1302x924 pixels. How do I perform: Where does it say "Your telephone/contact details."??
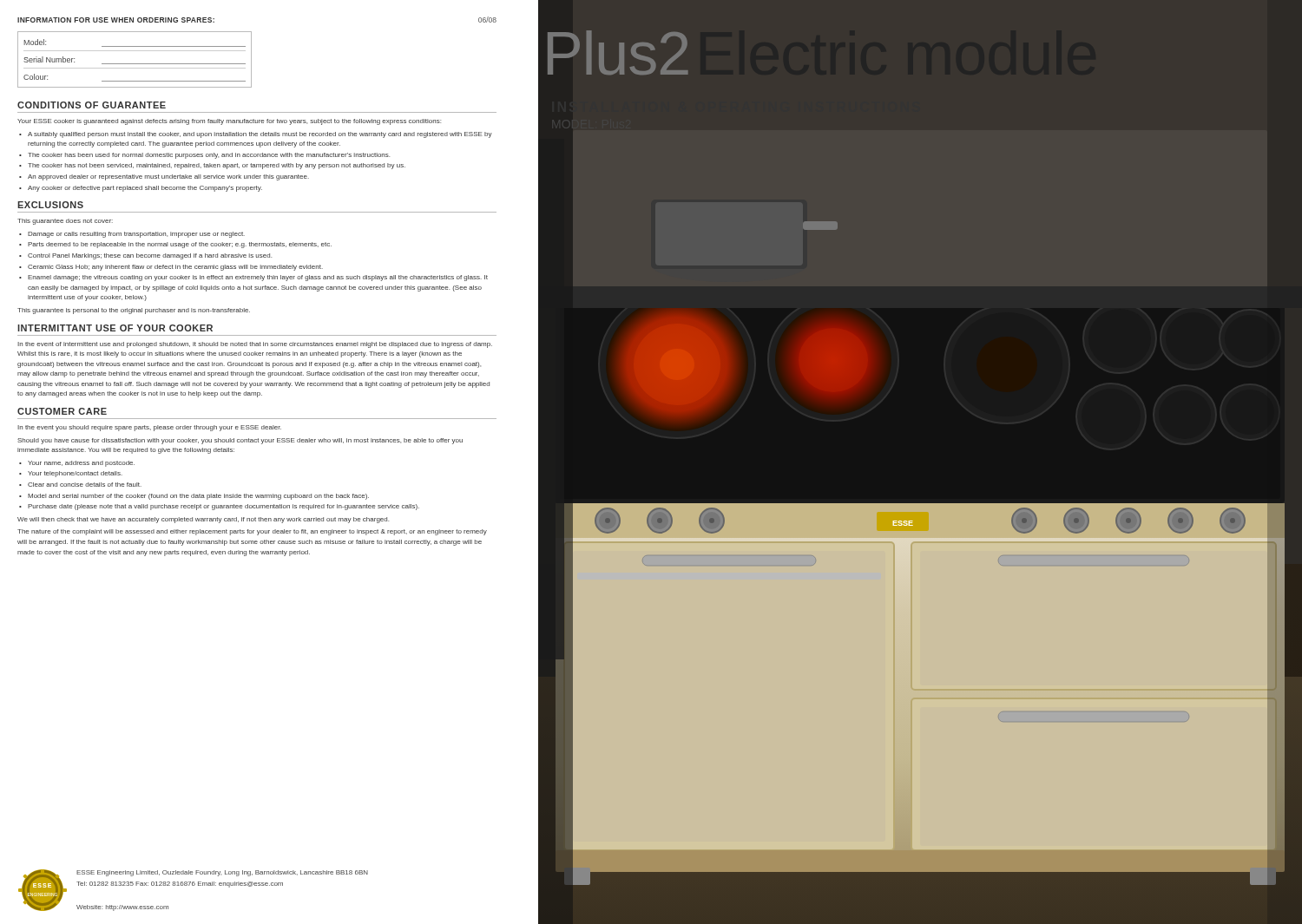(x=75, y=474)
